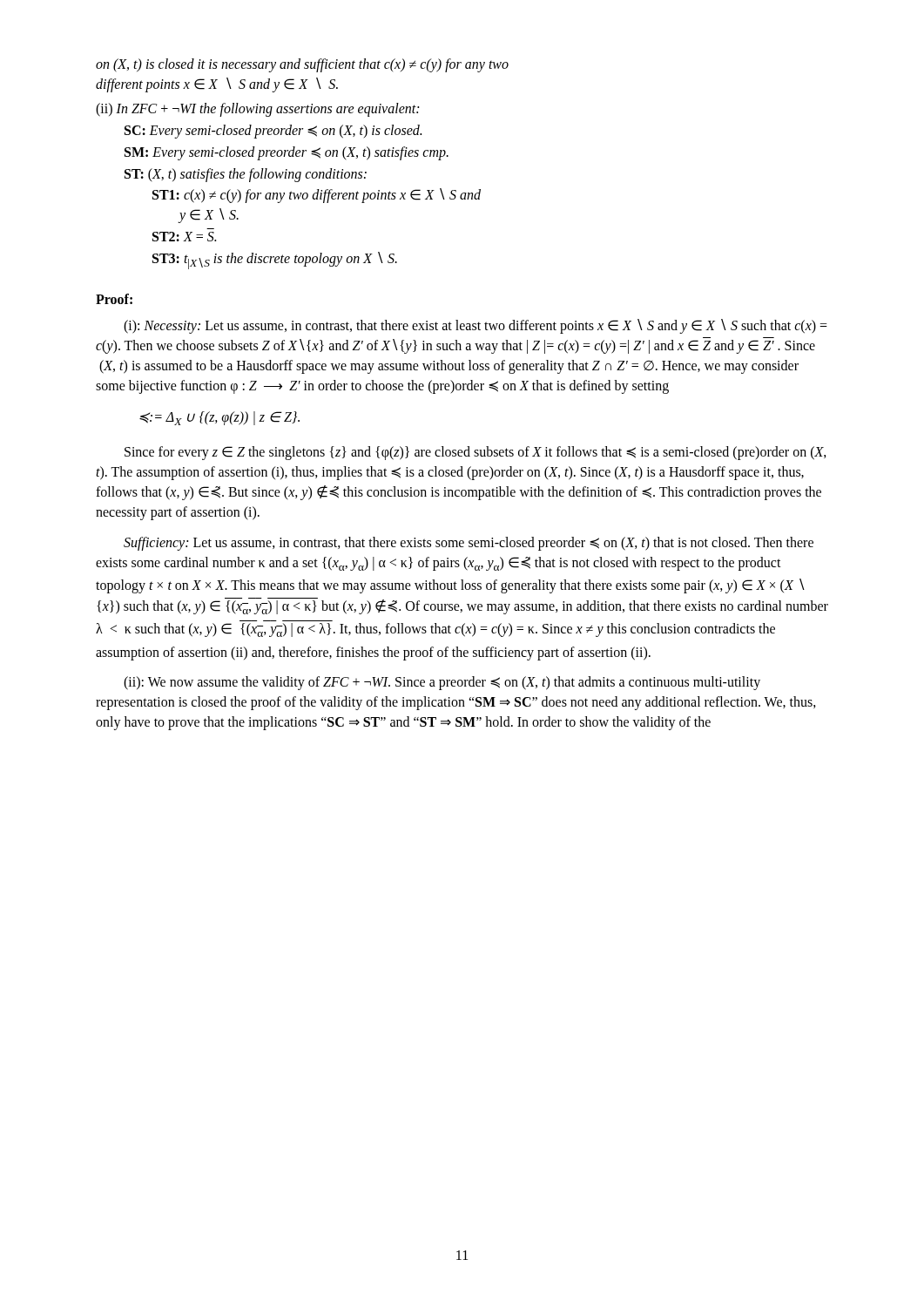Locate the block of text that opens with "(i): Necessity: Let us assume,"

[x=462, y=356]
